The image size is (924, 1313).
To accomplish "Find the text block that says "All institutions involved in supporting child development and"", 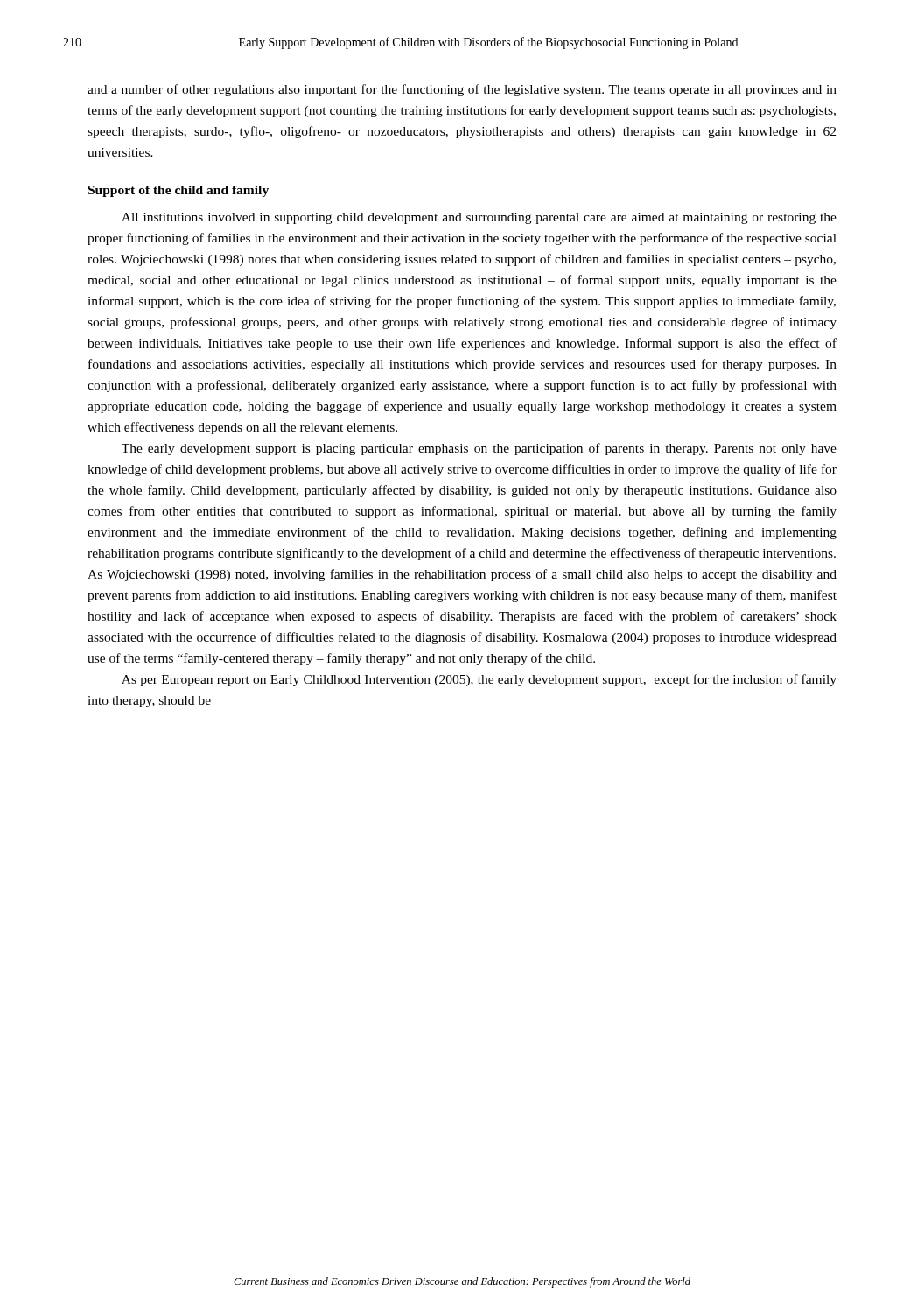I will [x=462, y=322].
